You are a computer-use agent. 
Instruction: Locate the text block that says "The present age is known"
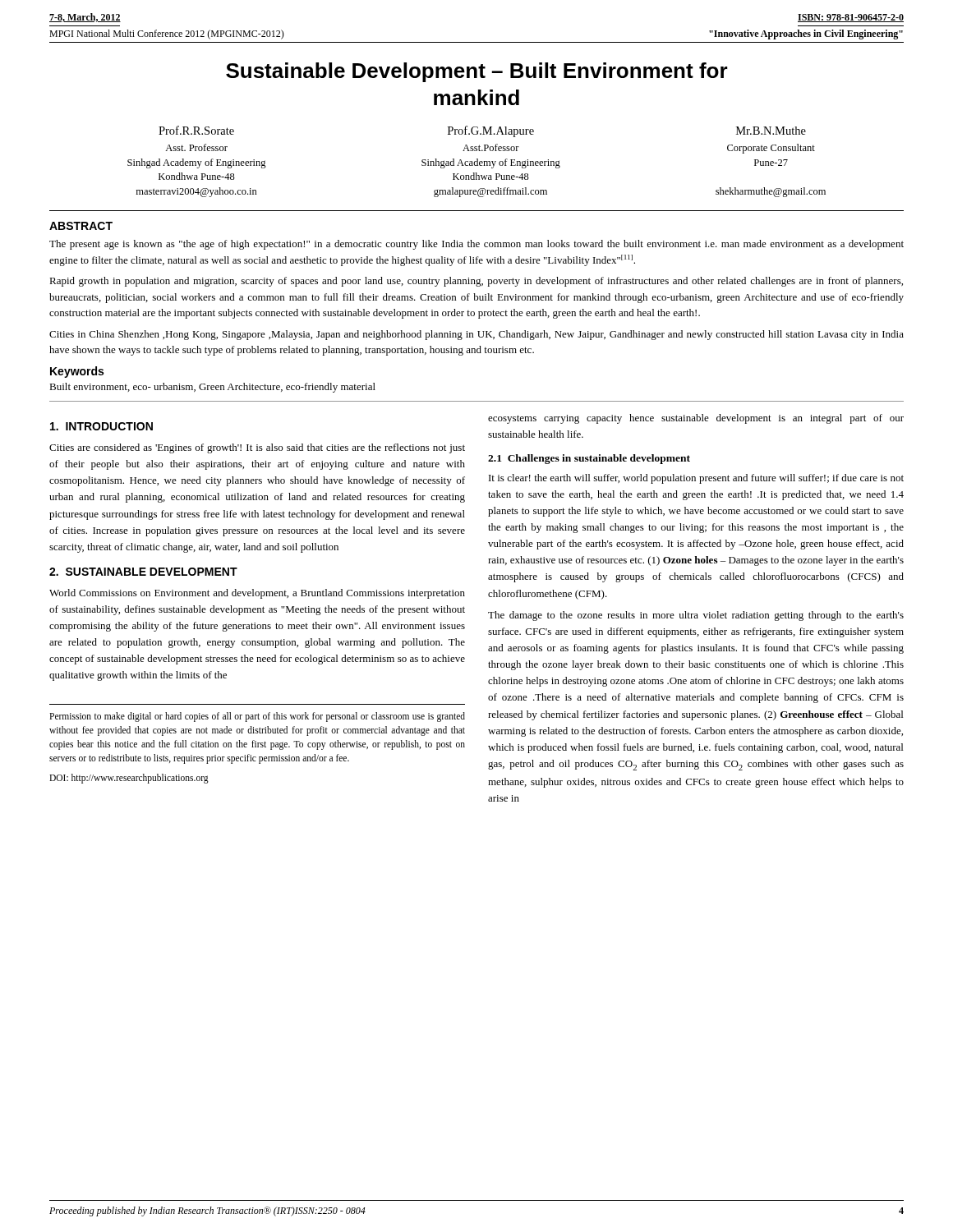tap(476, 252)
